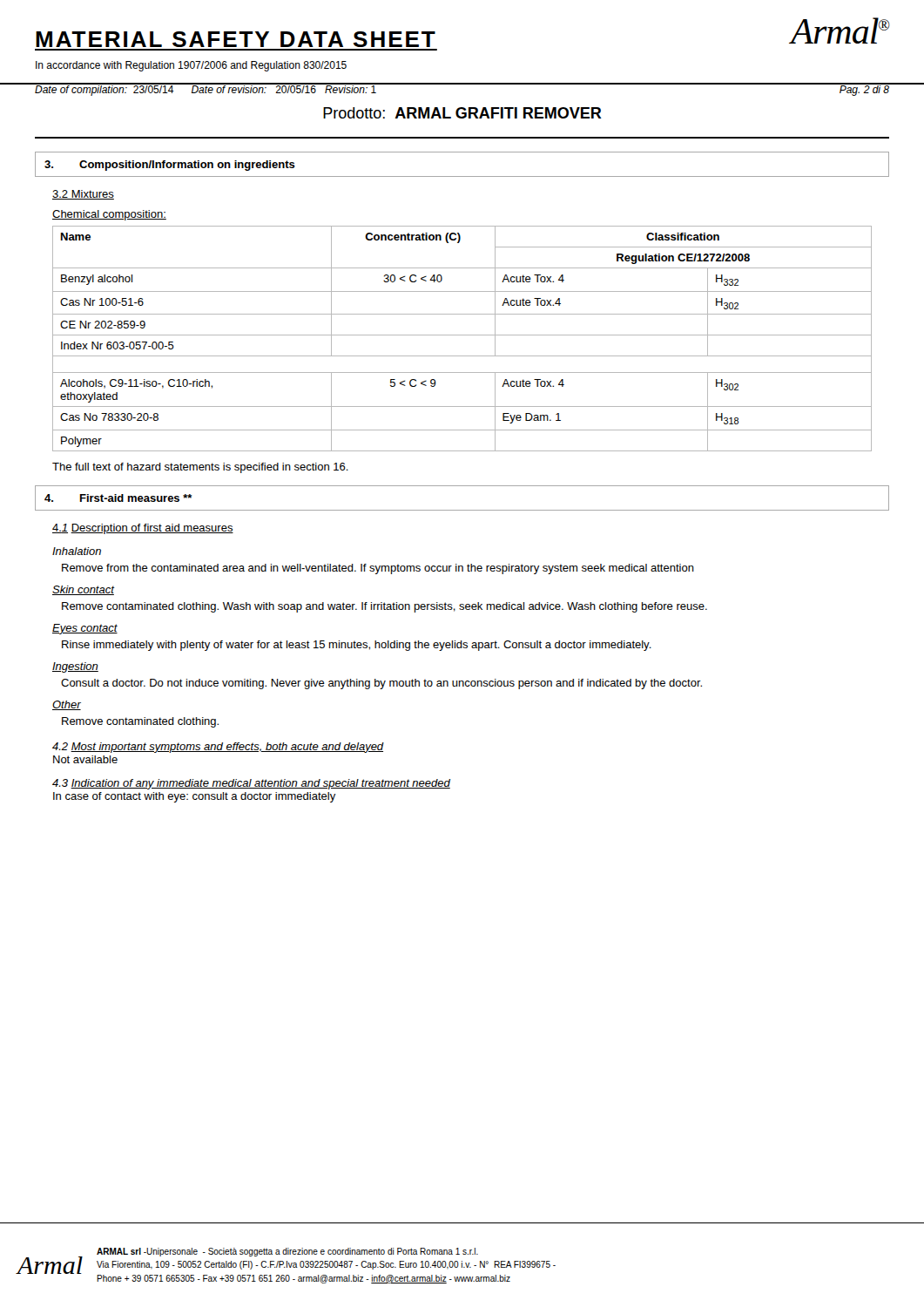Screen dimensions: 1307x924
Task: Point to the passage starting "4. First-aid measures **"
Action: pyautogui.click(x=118, y=498)
